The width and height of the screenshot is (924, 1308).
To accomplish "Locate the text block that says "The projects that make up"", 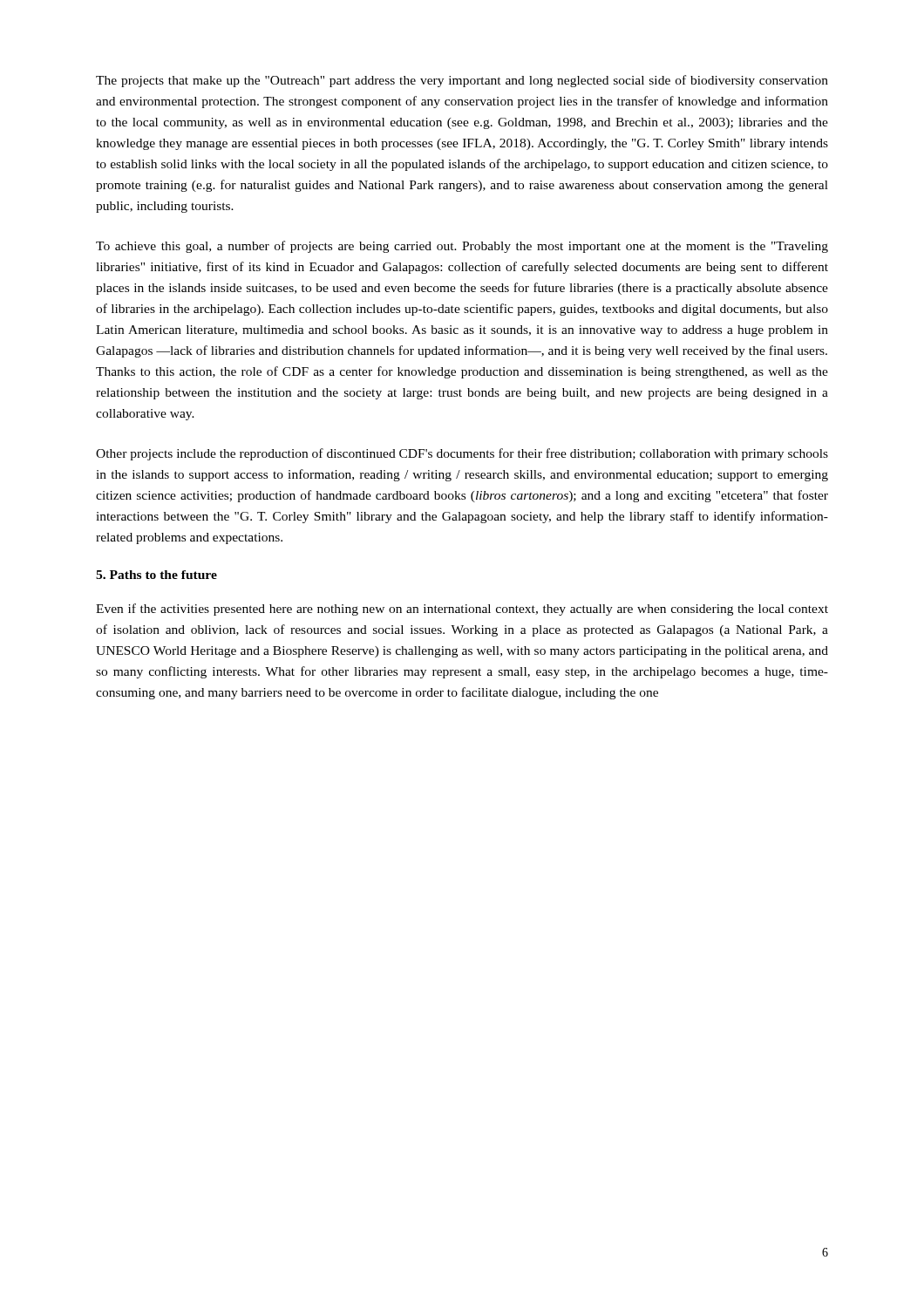I will 462,143.
